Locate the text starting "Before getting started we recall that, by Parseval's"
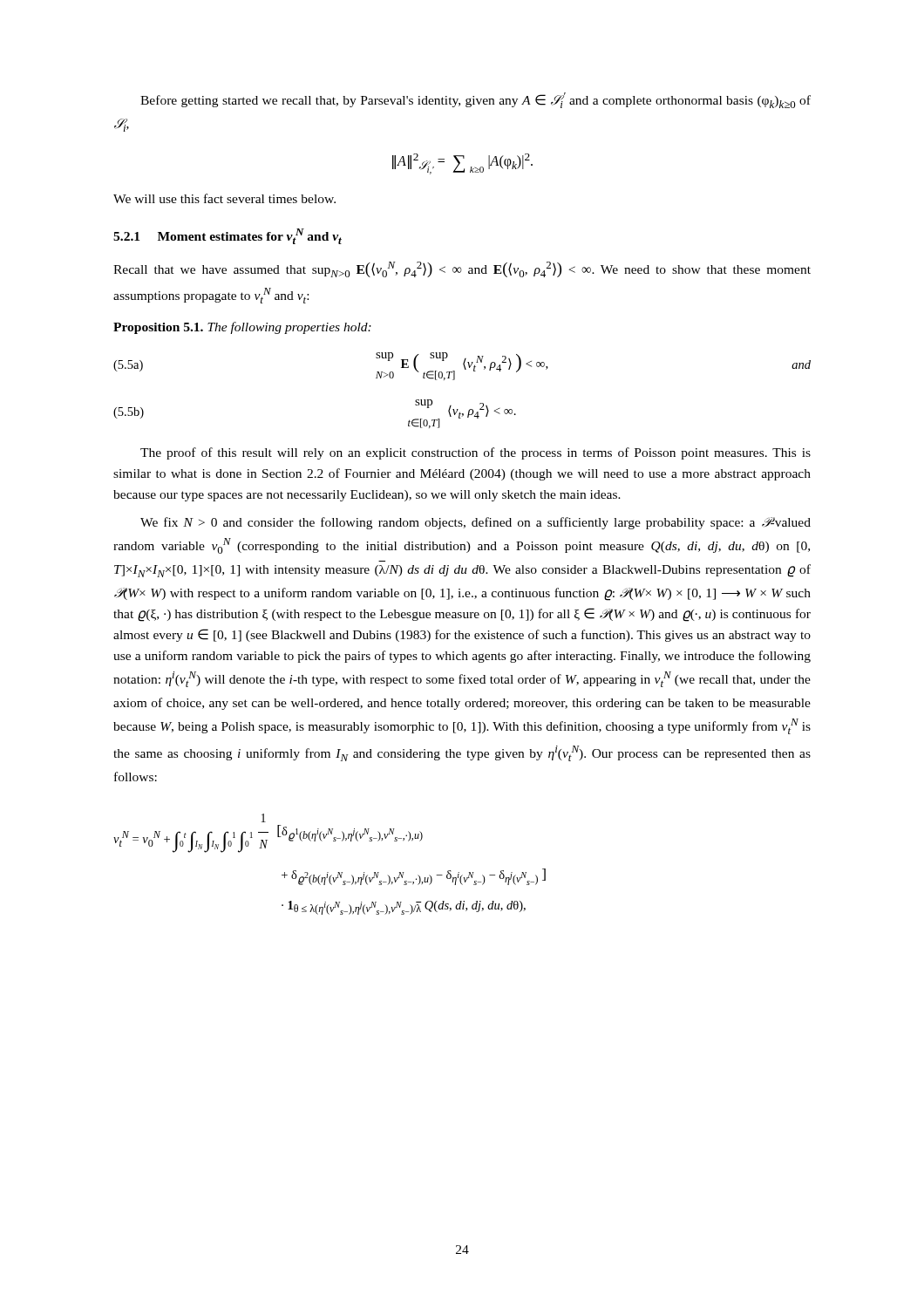Viewport: 924px width, 1308px height. coord(462,112)
